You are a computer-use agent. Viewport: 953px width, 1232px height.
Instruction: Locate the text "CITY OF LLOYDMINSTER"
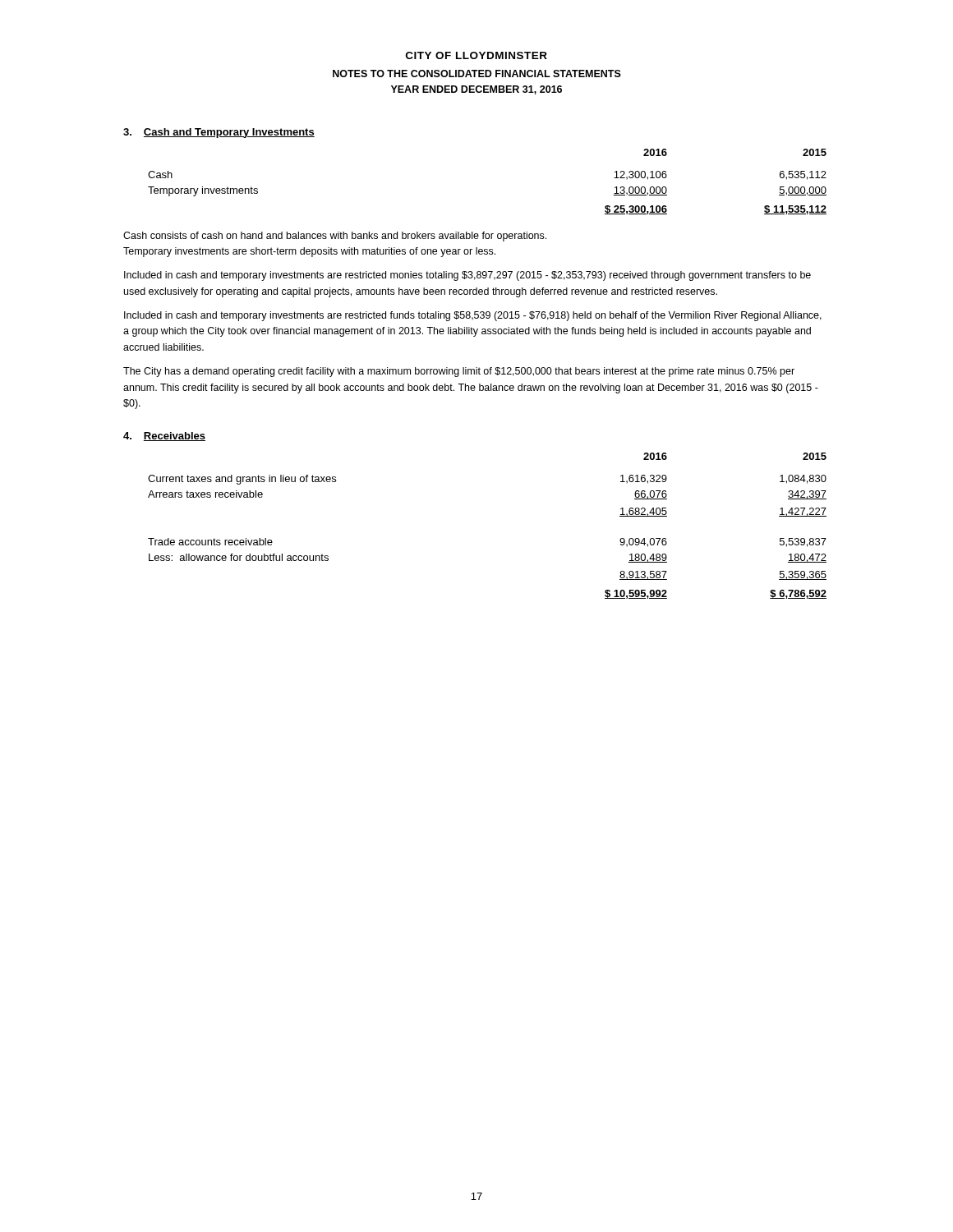(476, 55)
